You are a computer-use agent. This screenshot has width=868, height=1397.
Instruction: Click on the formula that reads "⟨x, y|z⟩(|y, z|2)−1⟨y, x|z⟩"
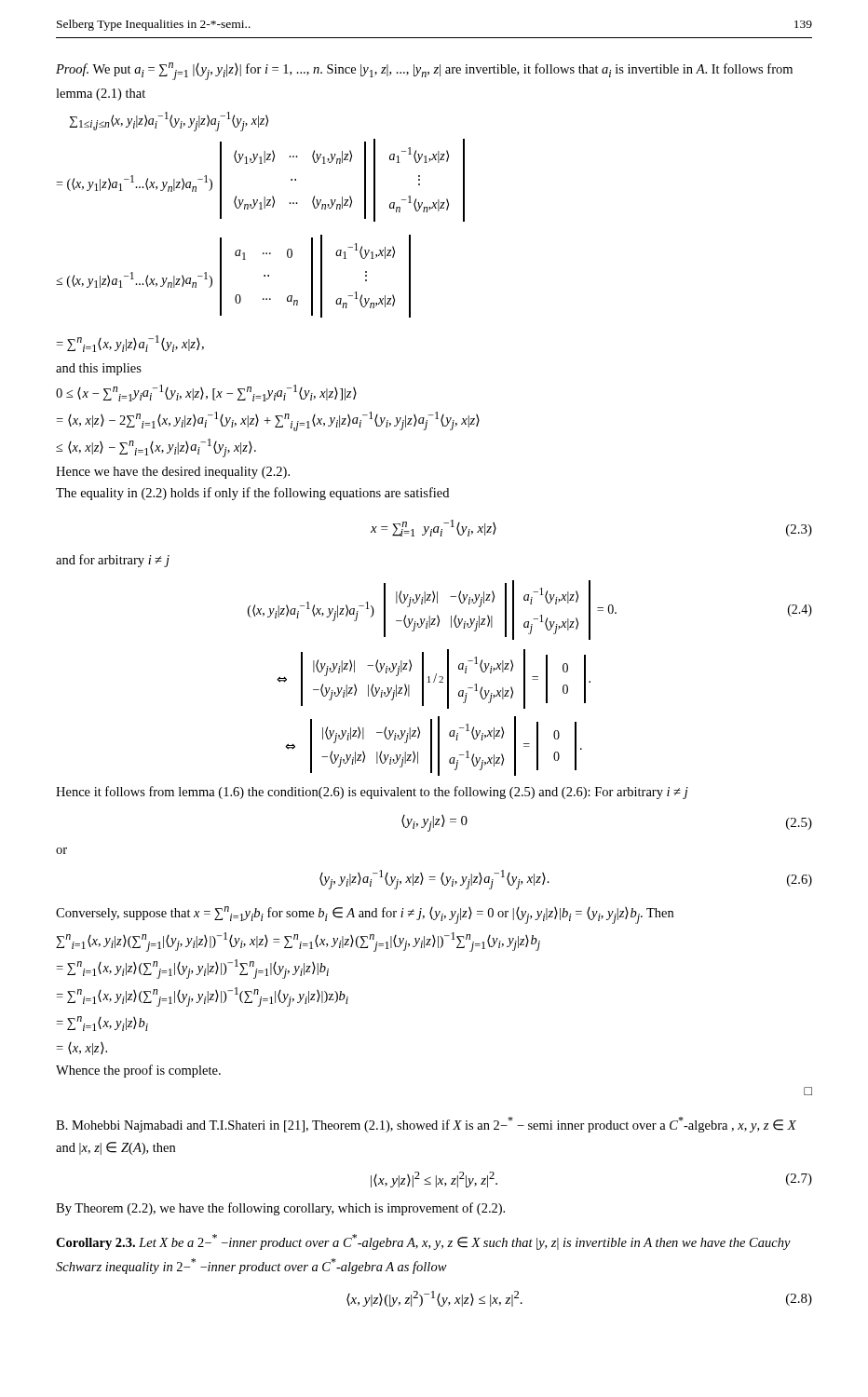point(433,1298)
